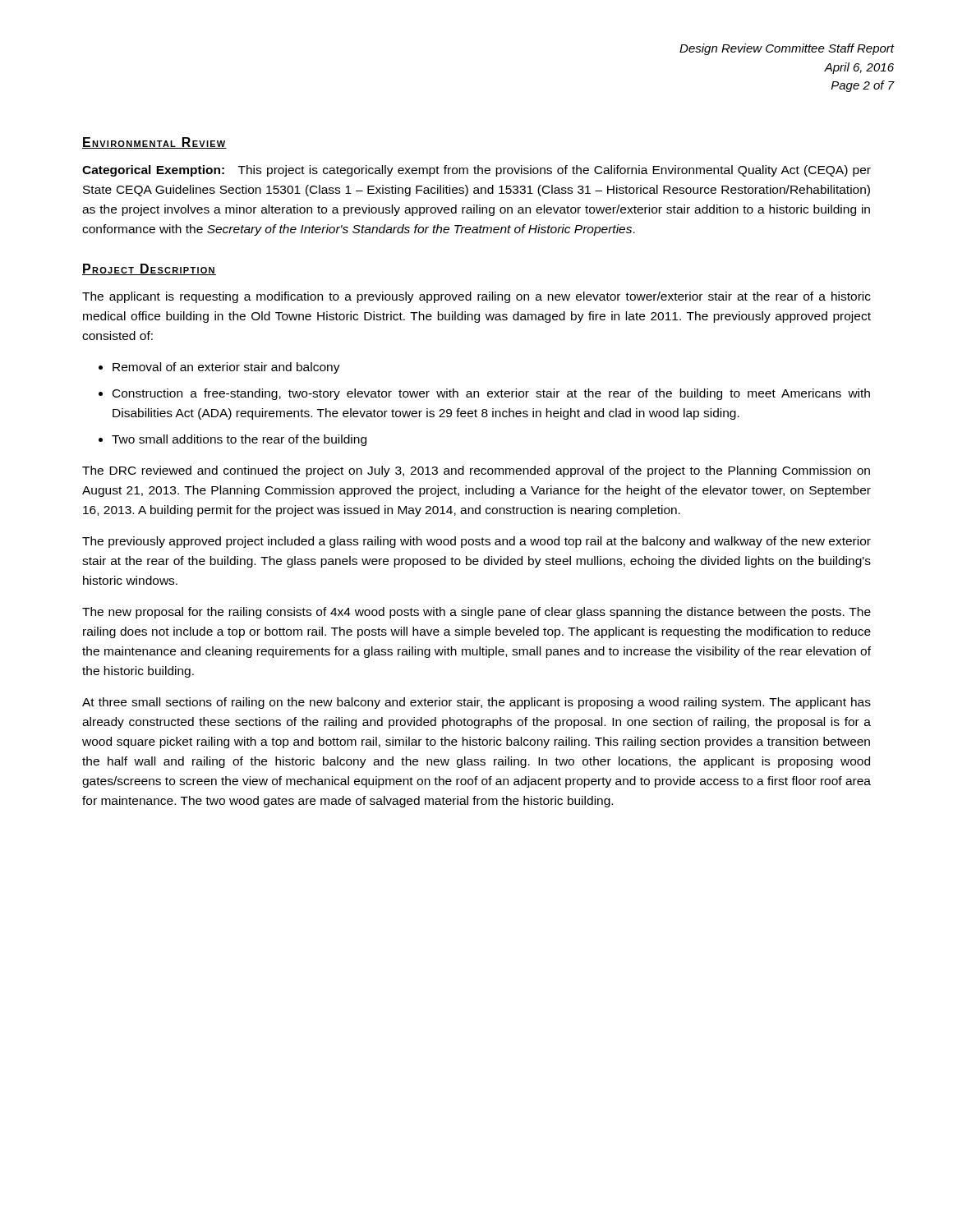The width and height of the screenshot is (953, 1232).
Task: Find the block on this page that starts "The new proposal for the railing consists"
Action: (x=476, y=641)
